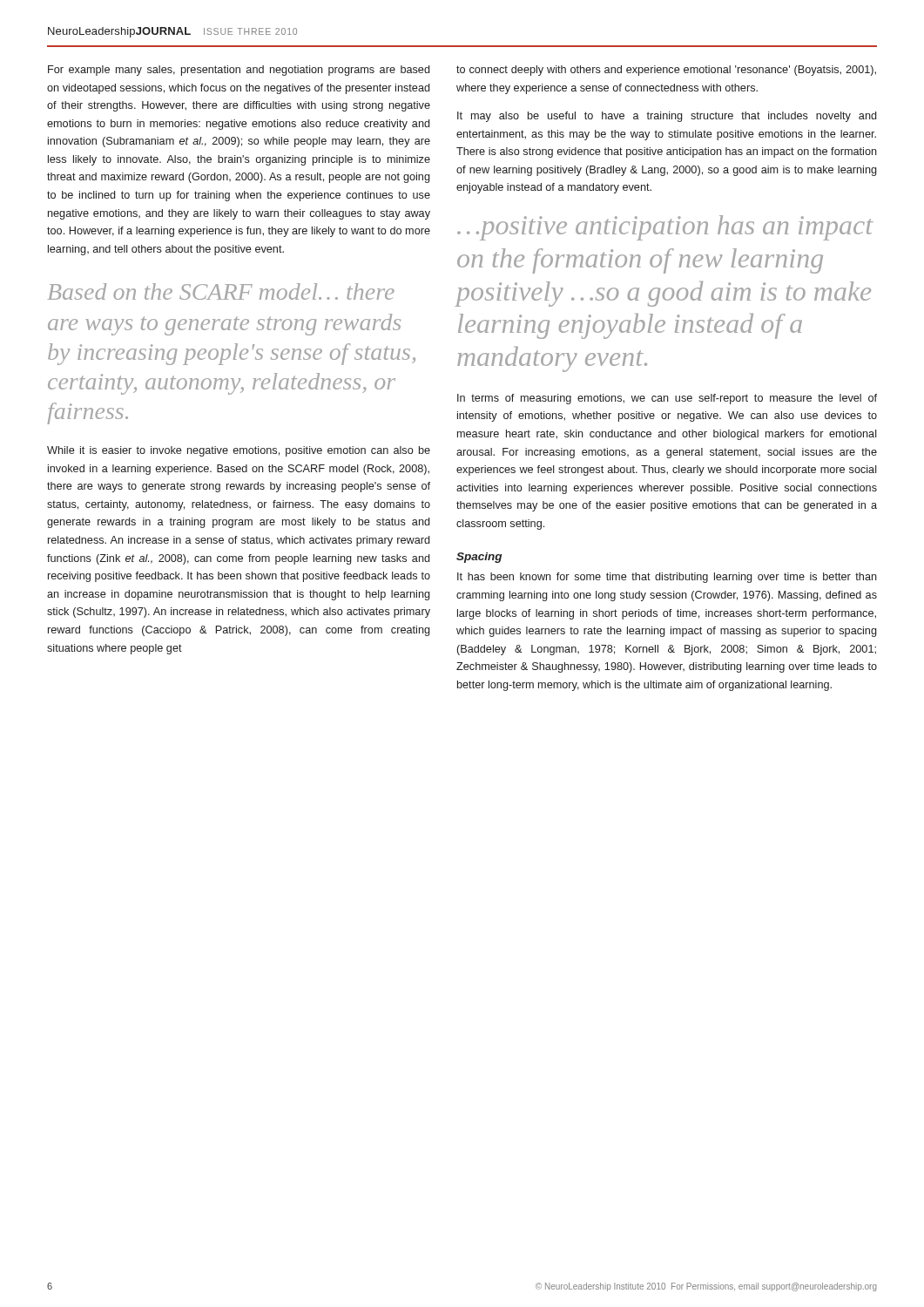Find the text block with the text "While it is easier to invoke negative emotions,"

point(239,549)
